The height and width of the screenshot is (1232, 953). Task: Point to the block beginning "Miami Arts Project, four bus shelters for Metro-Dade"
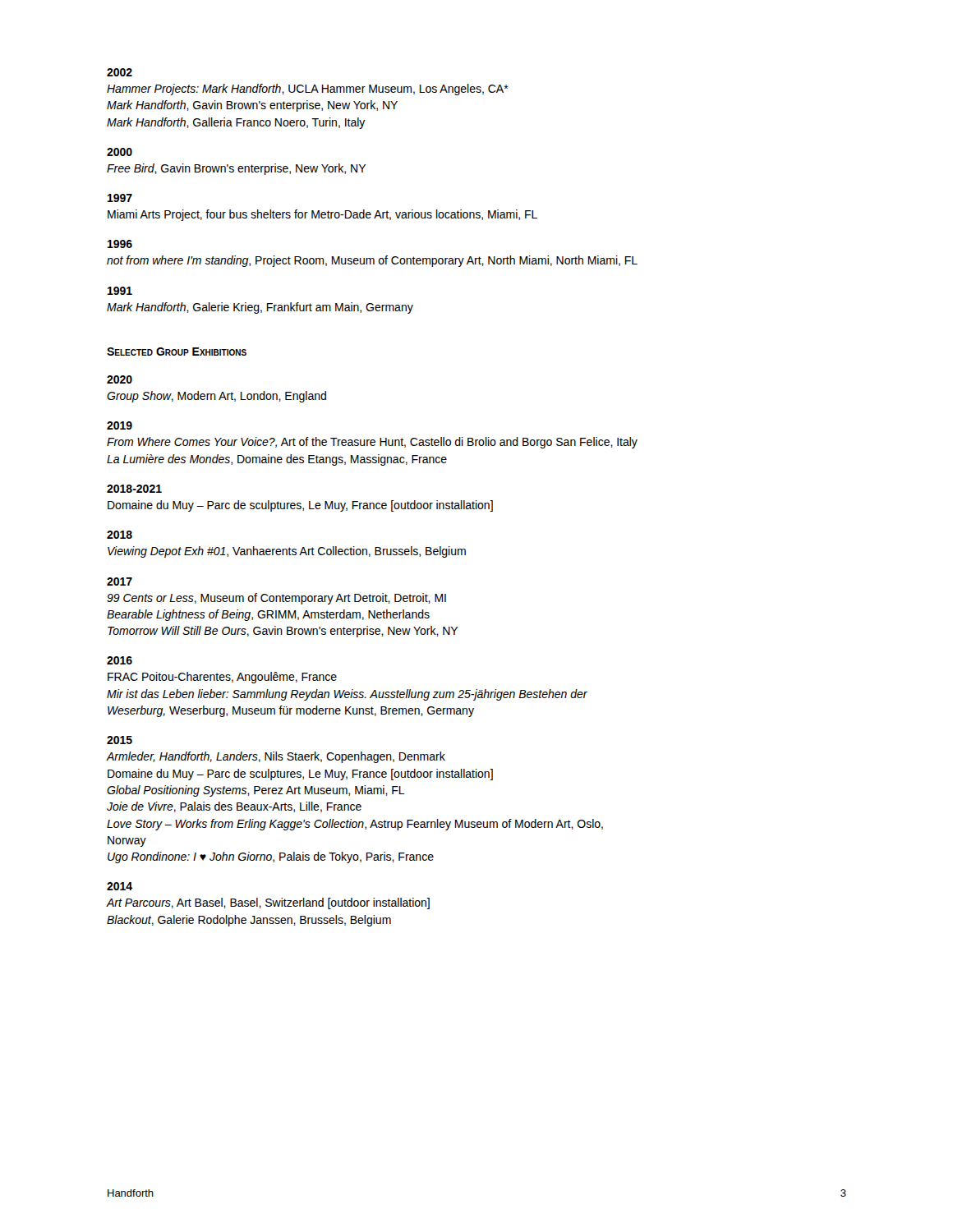coord(476,215)
